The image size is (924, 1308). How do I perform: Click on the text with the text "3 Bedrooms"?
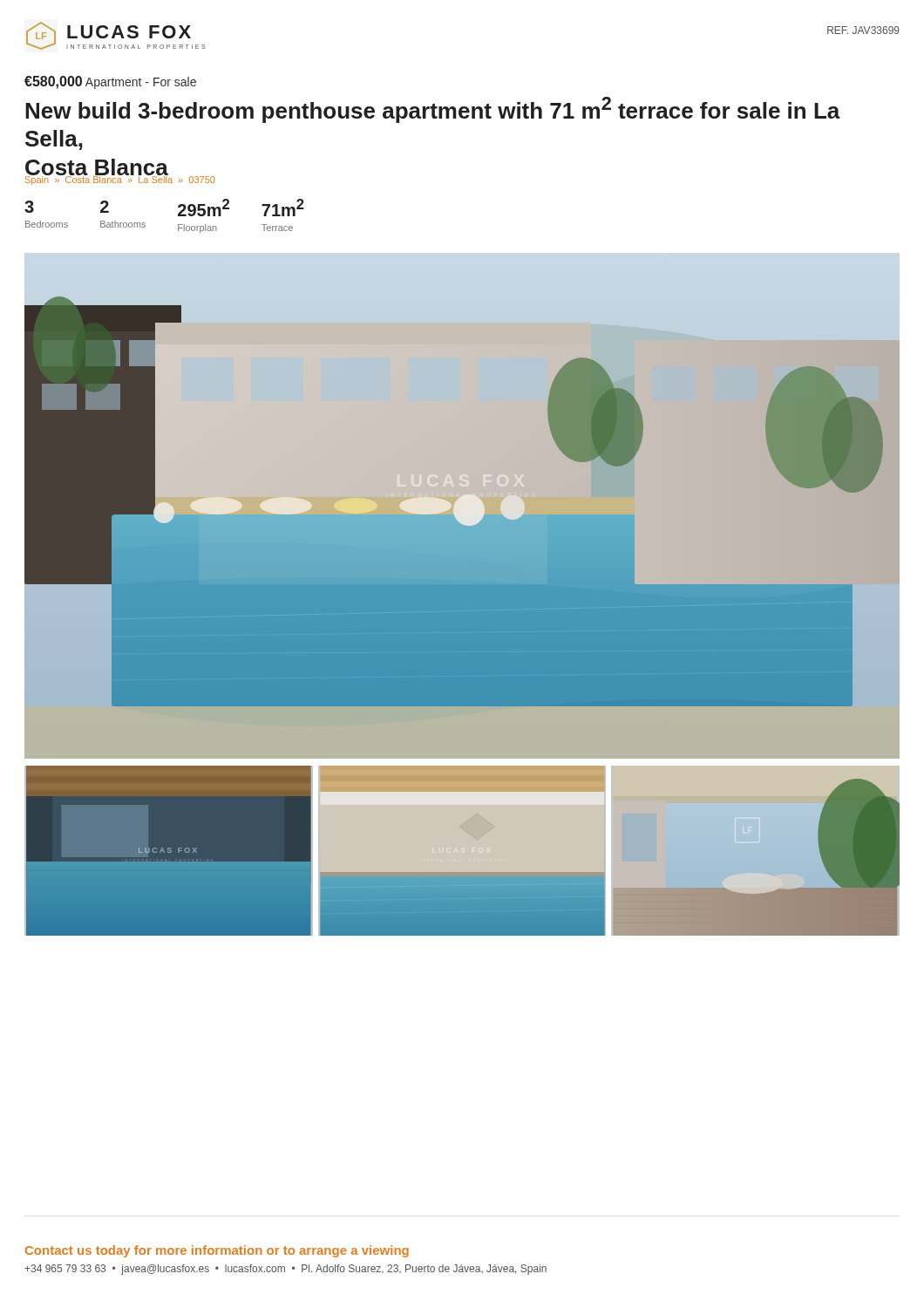(46, 213)
